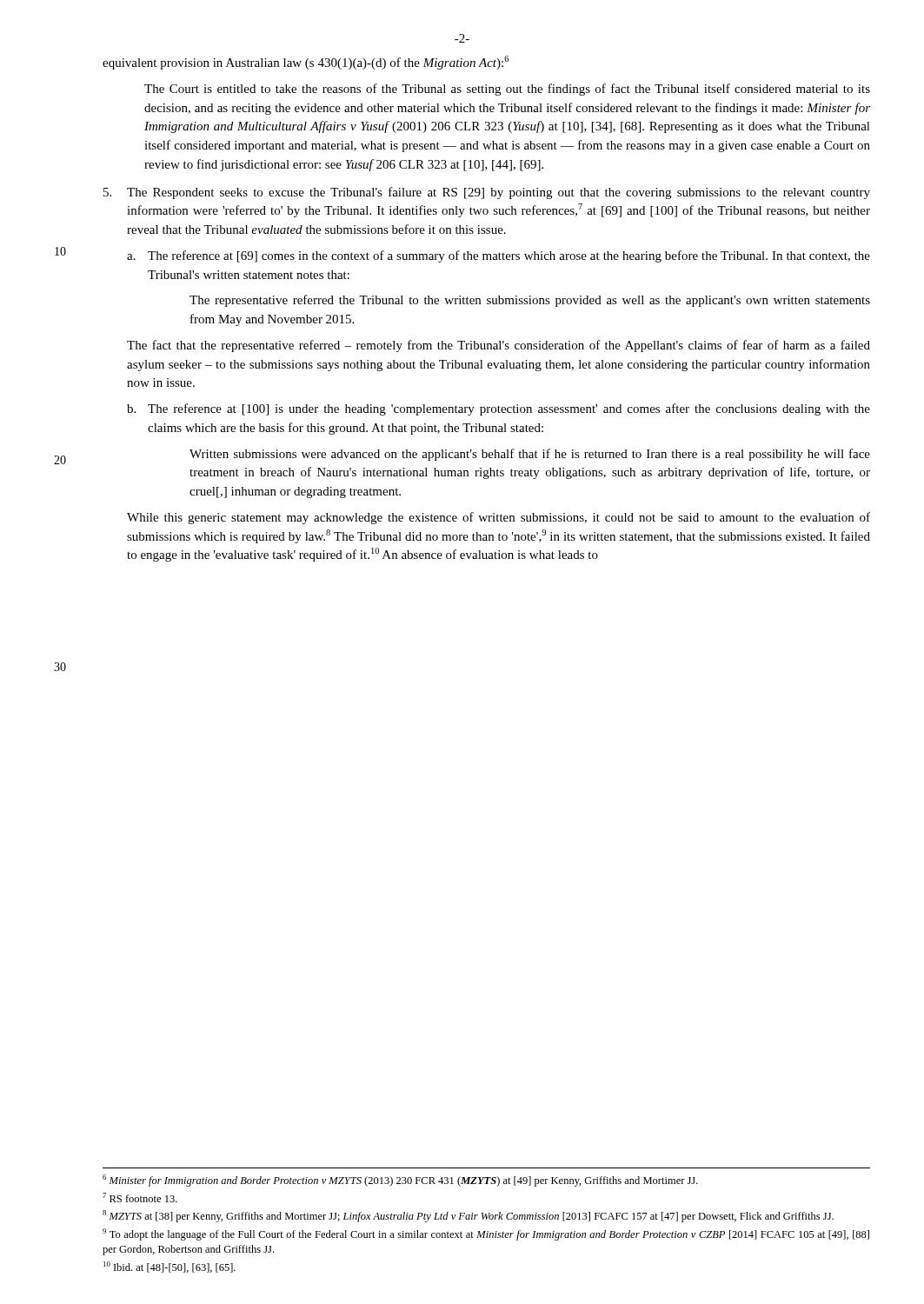Where is the passage that starts "b. The reference"?

pos(498,419)
